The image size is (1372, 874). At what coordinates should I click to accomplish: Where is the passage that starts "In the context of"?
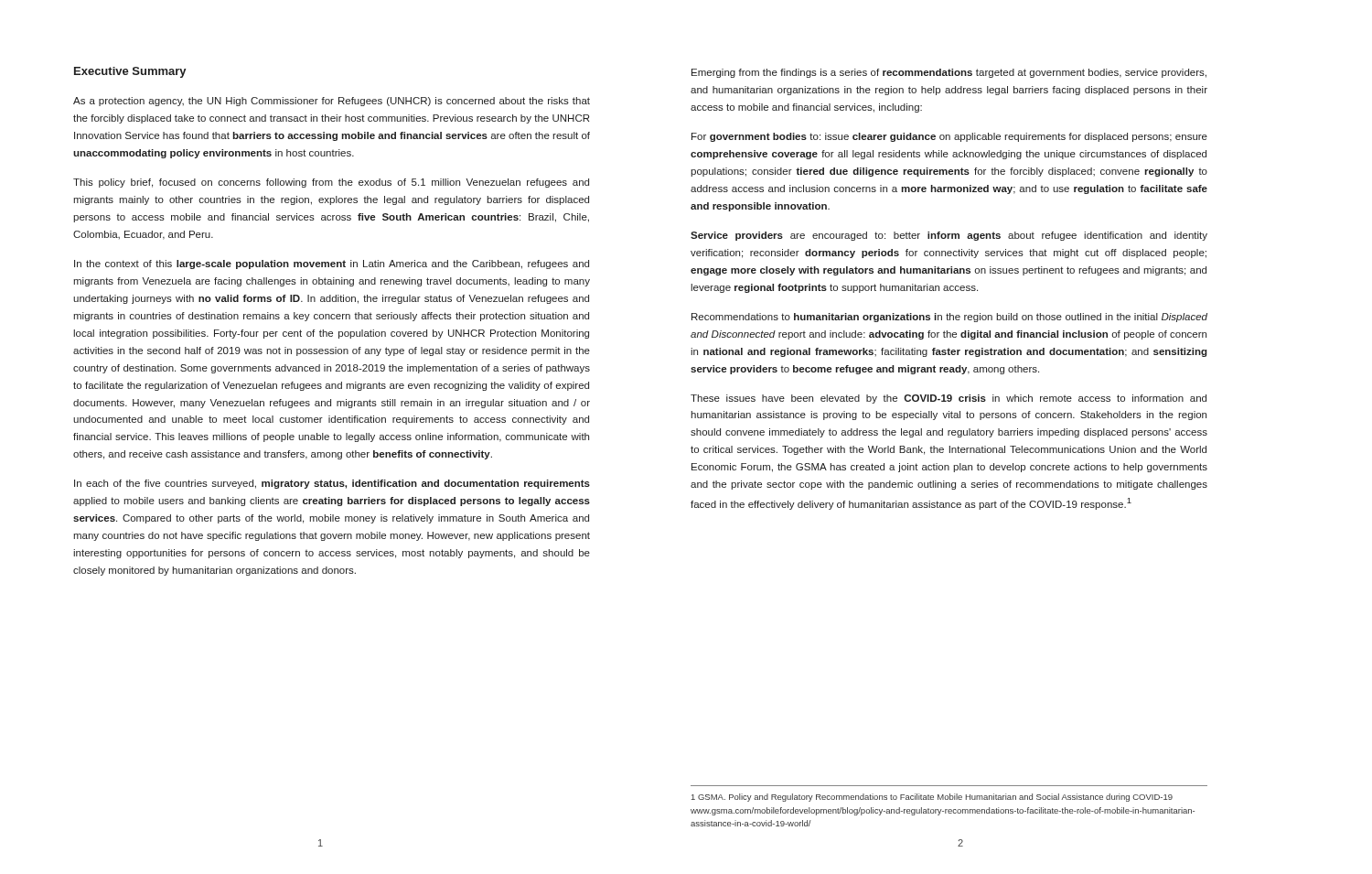click(x=332, y=359)
